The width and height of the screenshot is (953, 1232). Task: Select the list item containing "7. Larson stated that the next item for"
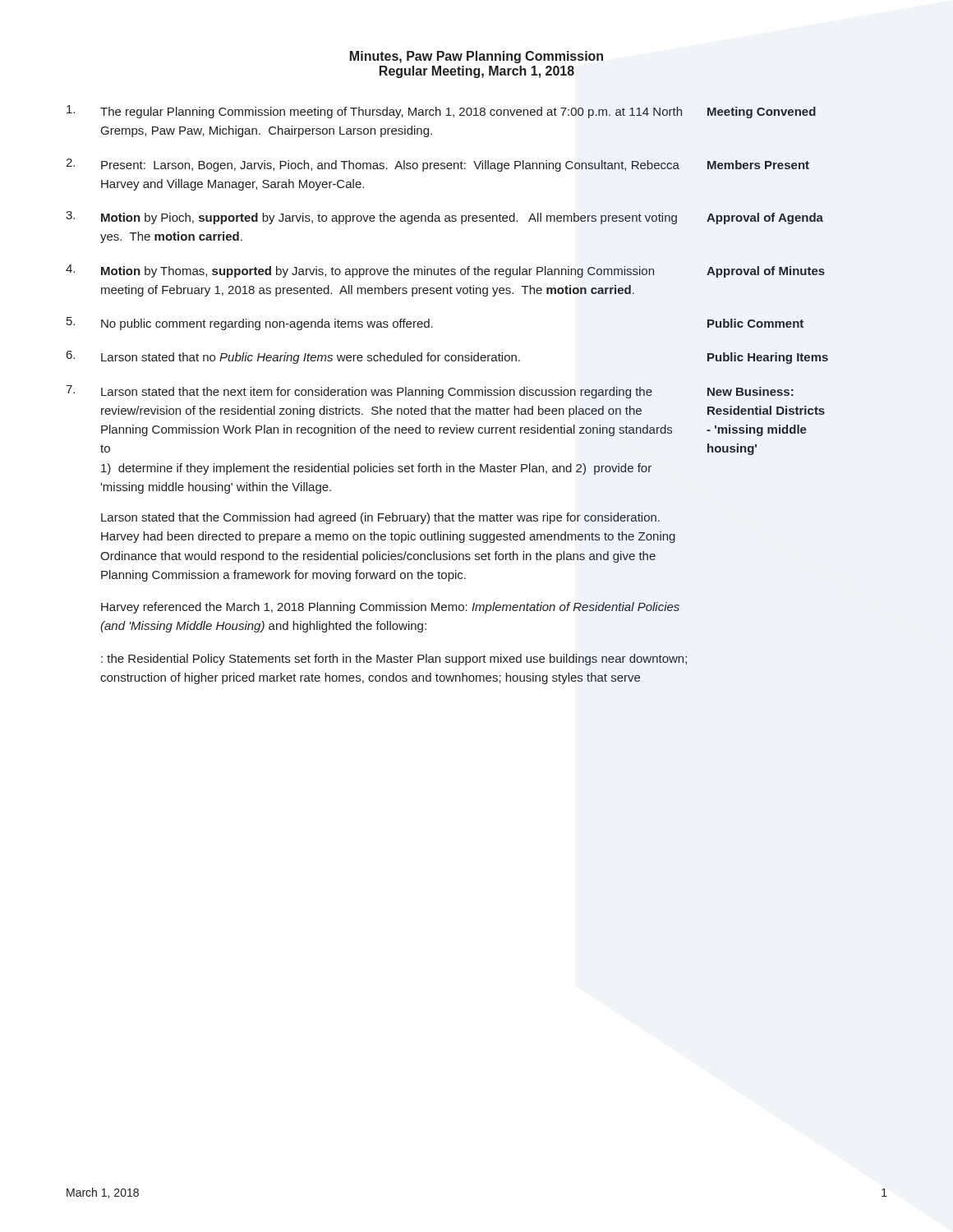(x=476, y=439)
